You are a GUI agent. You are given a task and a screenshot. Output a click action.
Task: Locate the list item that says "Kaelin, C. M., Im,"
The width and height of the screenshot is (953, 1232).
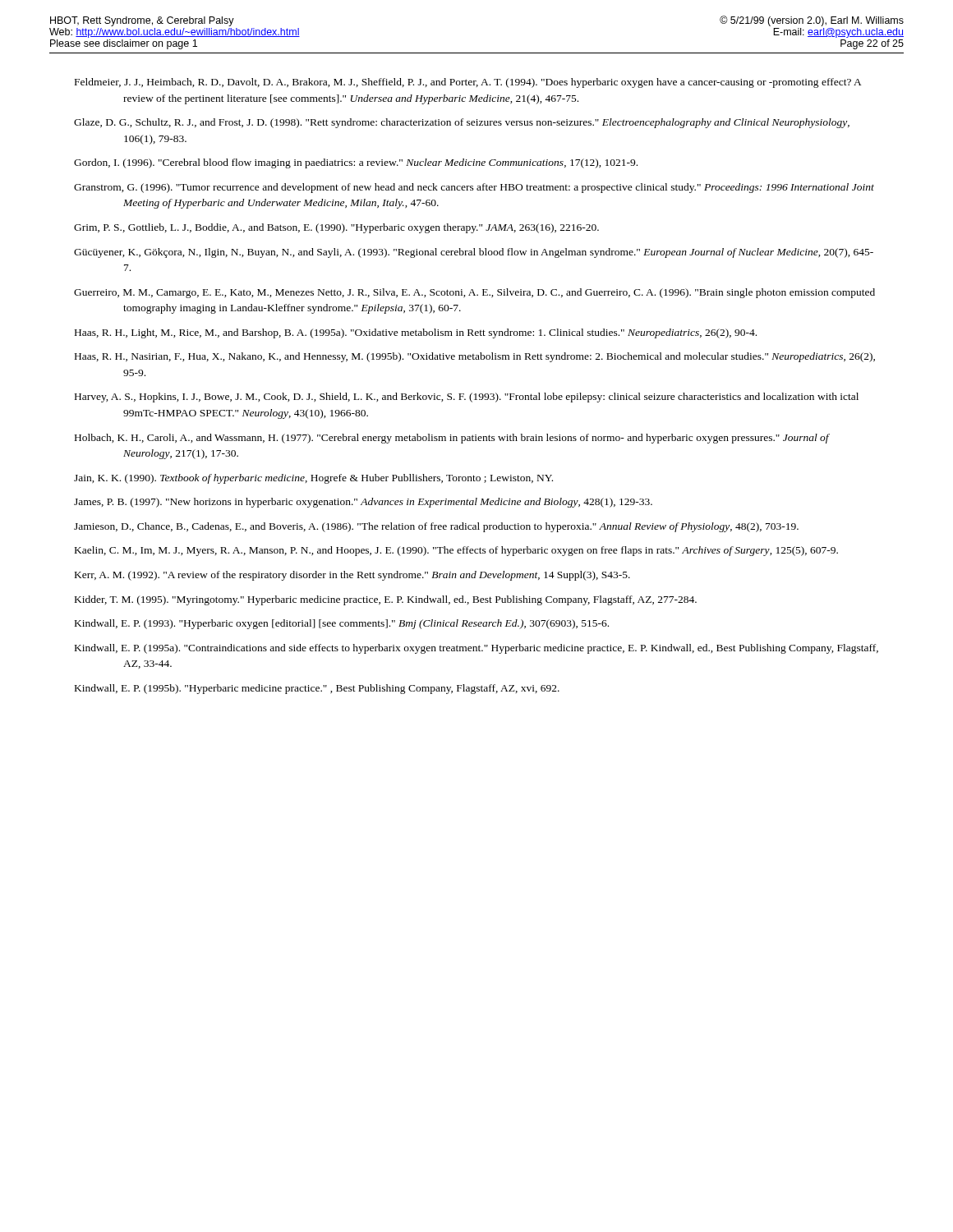456,550
